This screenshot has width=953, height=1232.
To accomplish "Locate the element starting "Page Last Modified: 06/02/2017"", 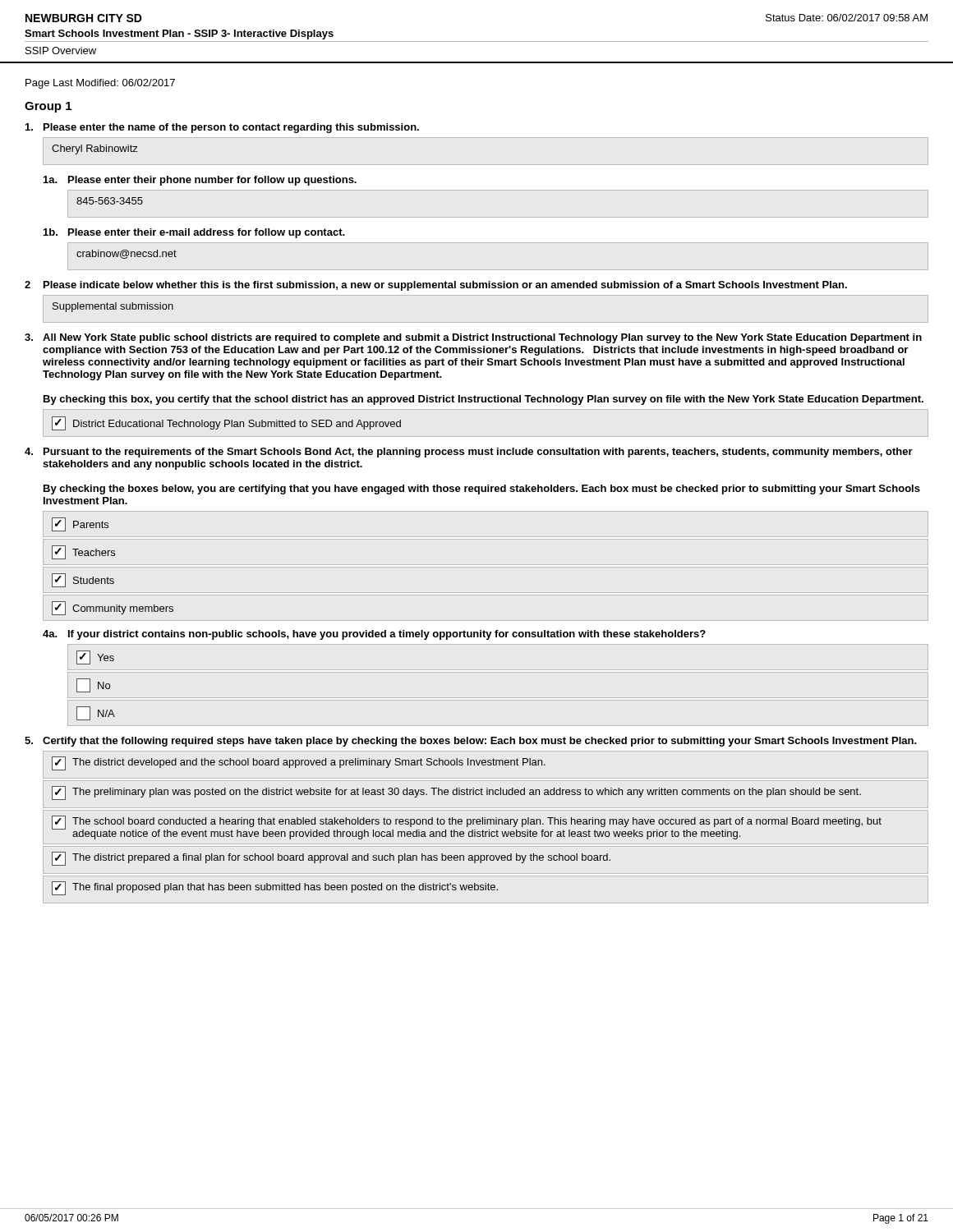I will pos(100,83).
